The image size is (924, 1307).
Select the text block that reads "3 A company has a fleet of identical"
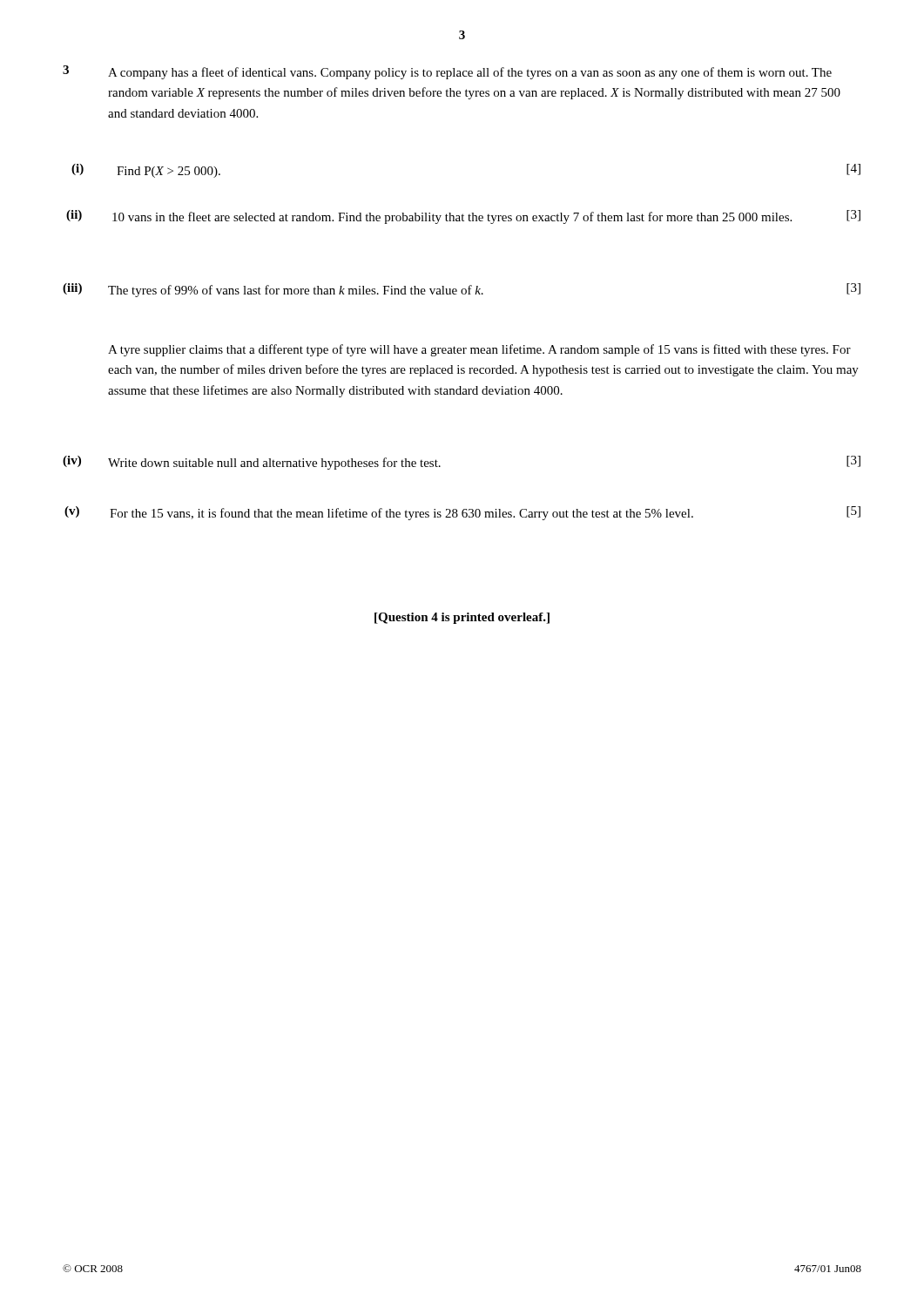coord(462,93)
